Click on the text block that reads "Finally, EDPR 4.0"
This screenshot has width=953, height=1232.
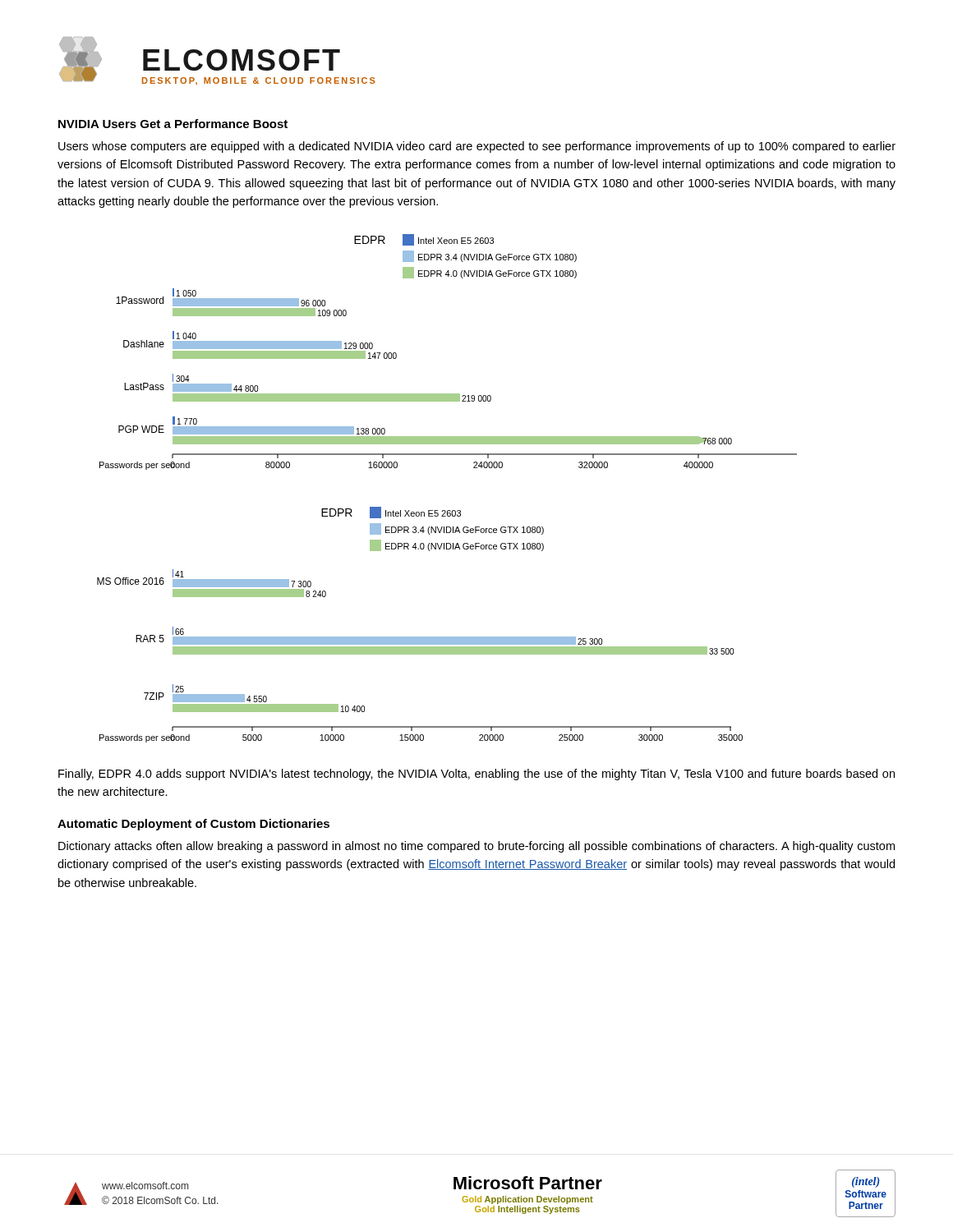476,783
